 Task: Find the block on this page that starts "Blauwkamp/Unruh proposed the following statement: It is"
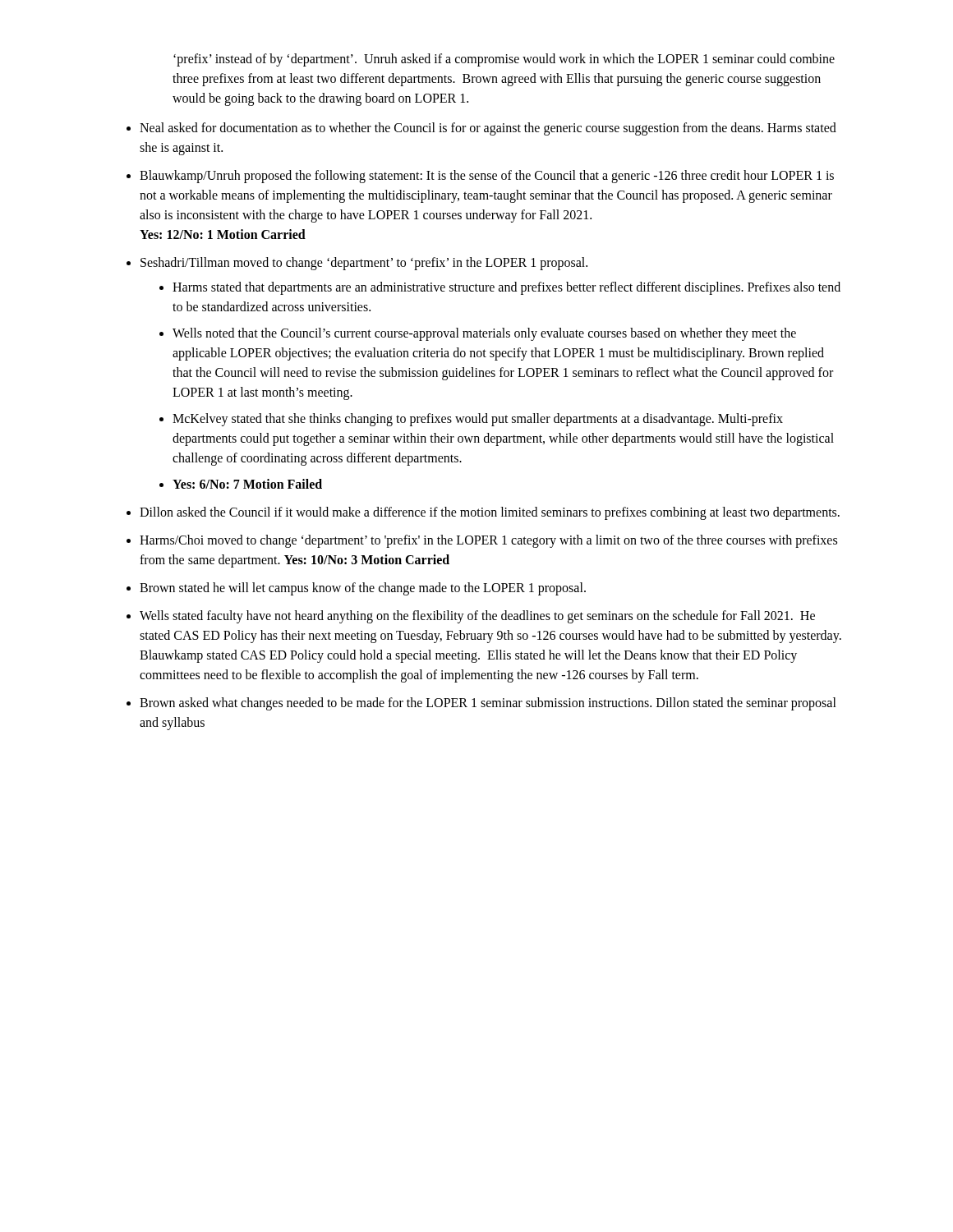point(487,205)
